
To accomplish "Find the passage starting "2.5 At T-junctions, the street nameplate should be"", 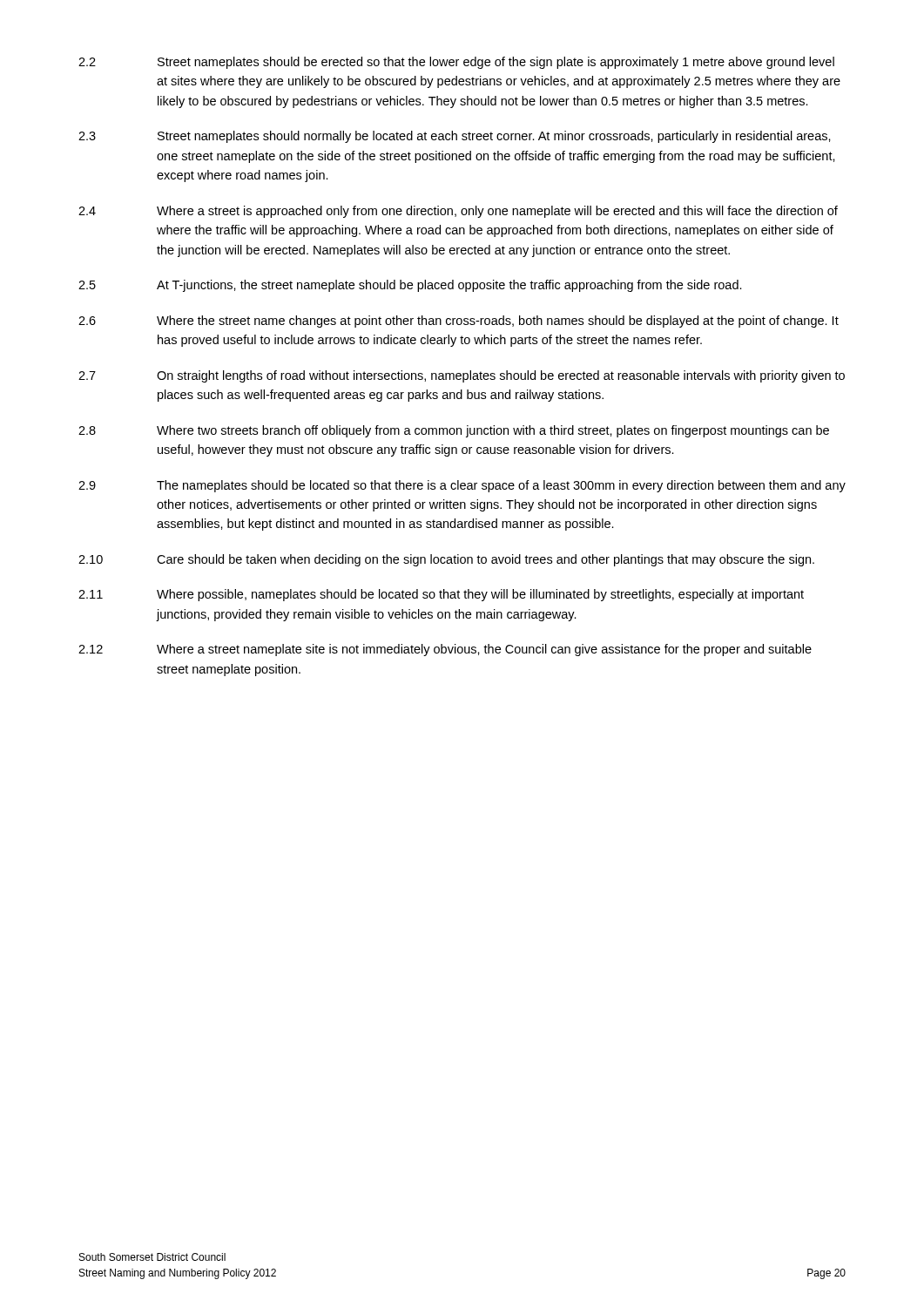I will coord(462,285).
